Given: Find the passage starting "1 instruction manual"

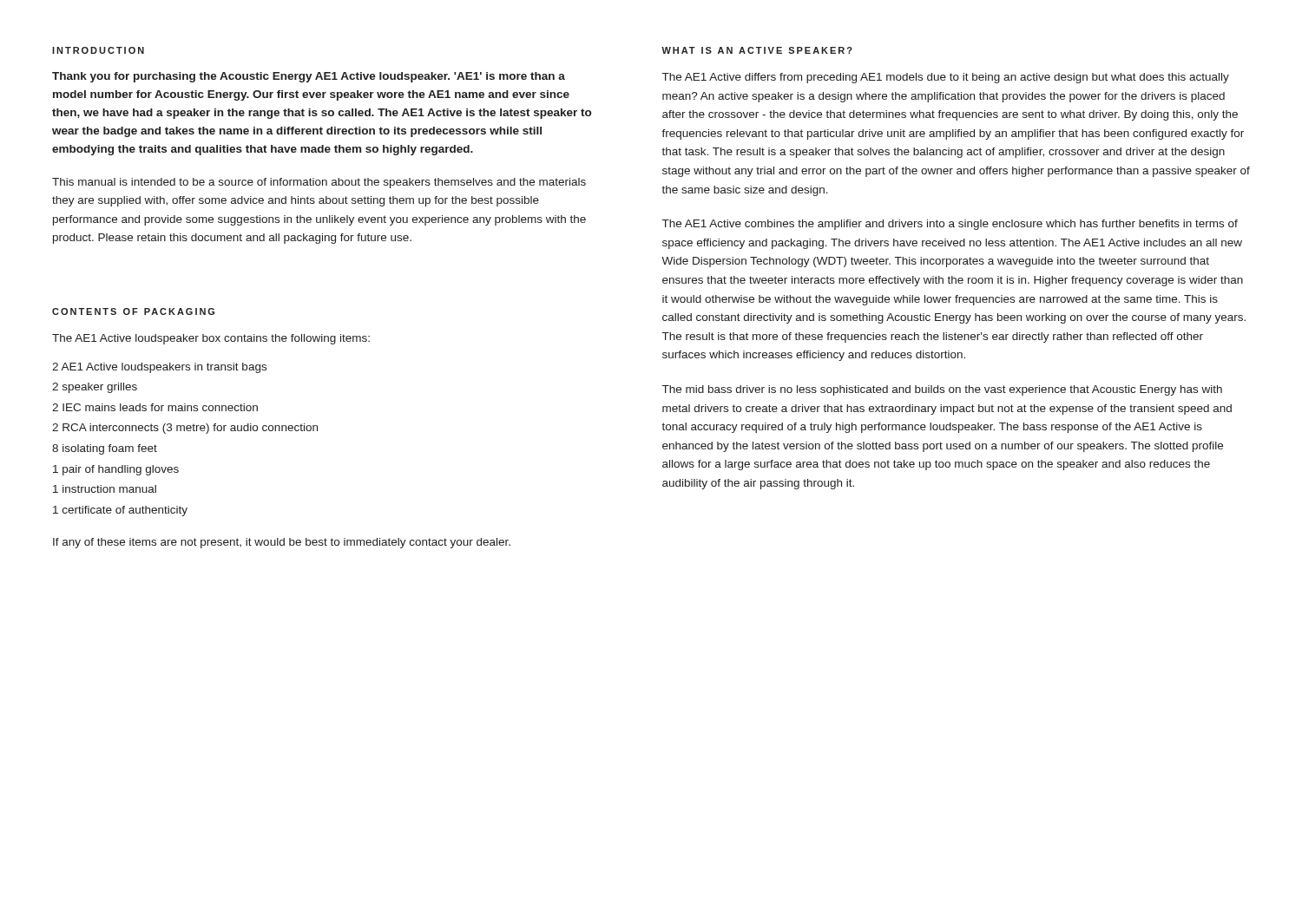Looking at the screenshot, I should click(x=105, y=489).
